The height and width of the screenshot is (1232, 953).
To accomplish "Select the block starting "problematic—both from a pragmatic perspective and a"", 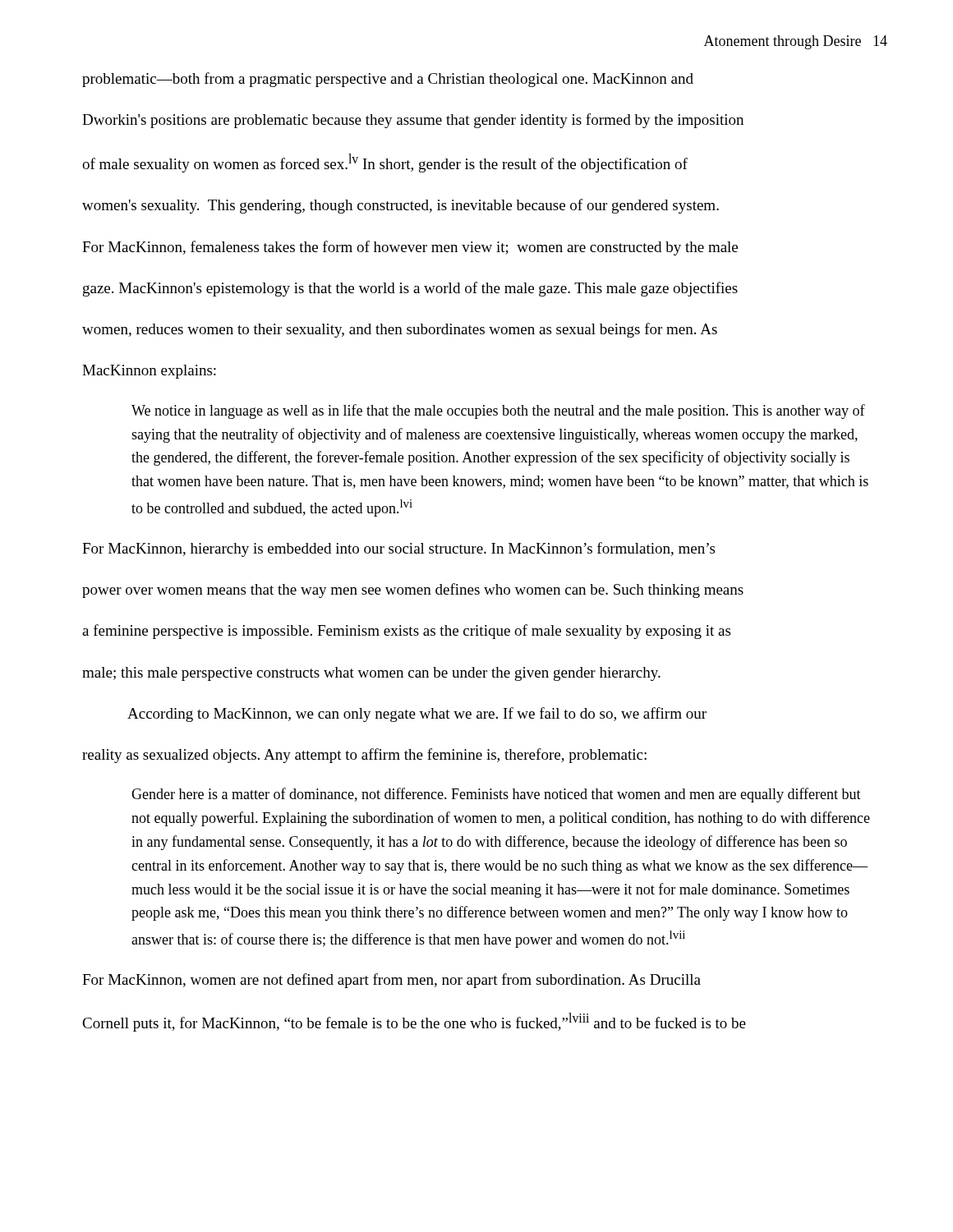I will pyautogui.click(x=388, y=80).
